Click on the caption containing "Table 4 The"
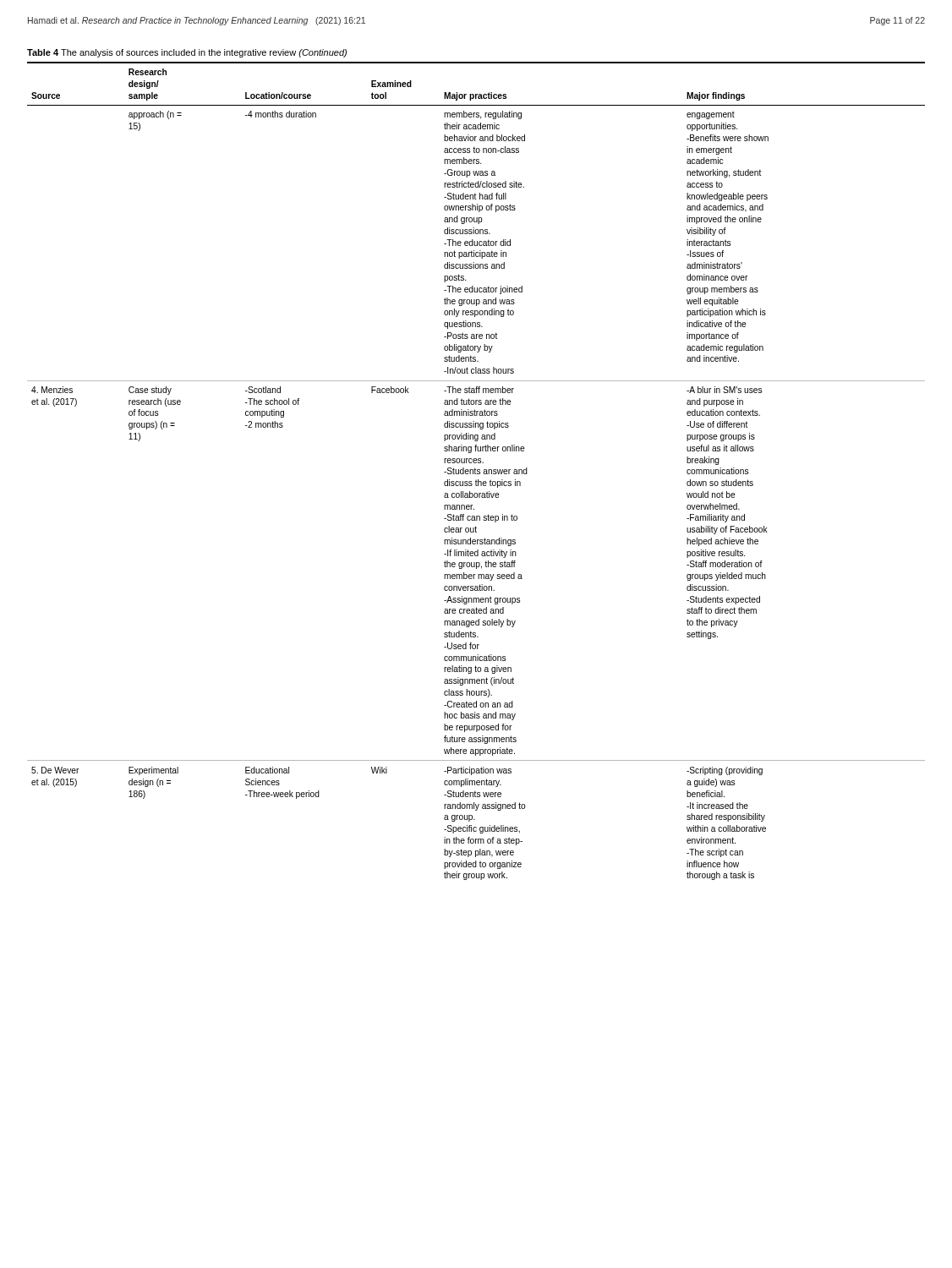952x1268 pixels. (x=187, y=52)
